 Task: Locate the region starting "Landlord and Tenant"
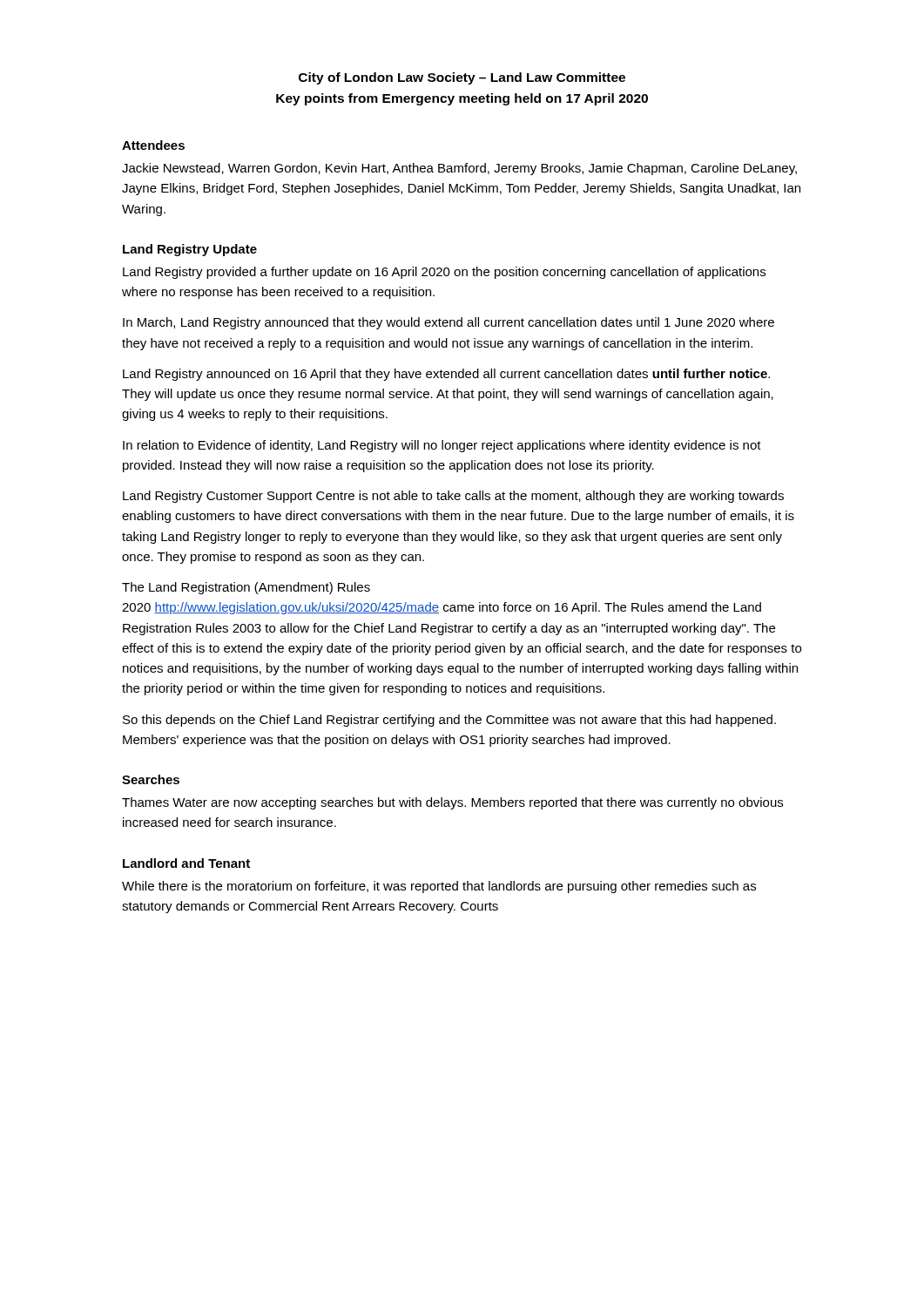point(186,863)
